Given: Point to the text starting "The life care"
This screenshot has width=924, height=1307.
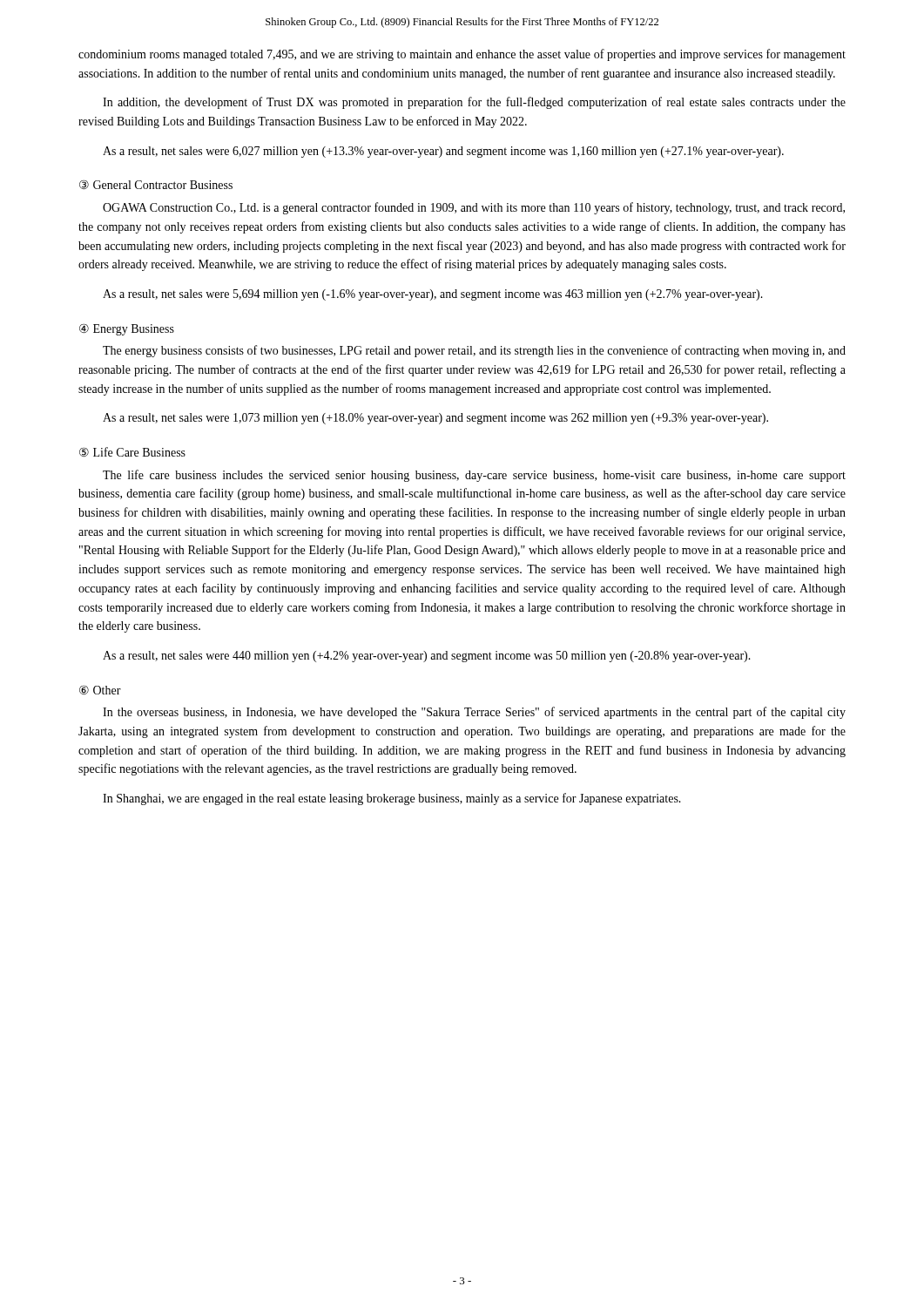Looking at the screenshot, I should point(462,551).
